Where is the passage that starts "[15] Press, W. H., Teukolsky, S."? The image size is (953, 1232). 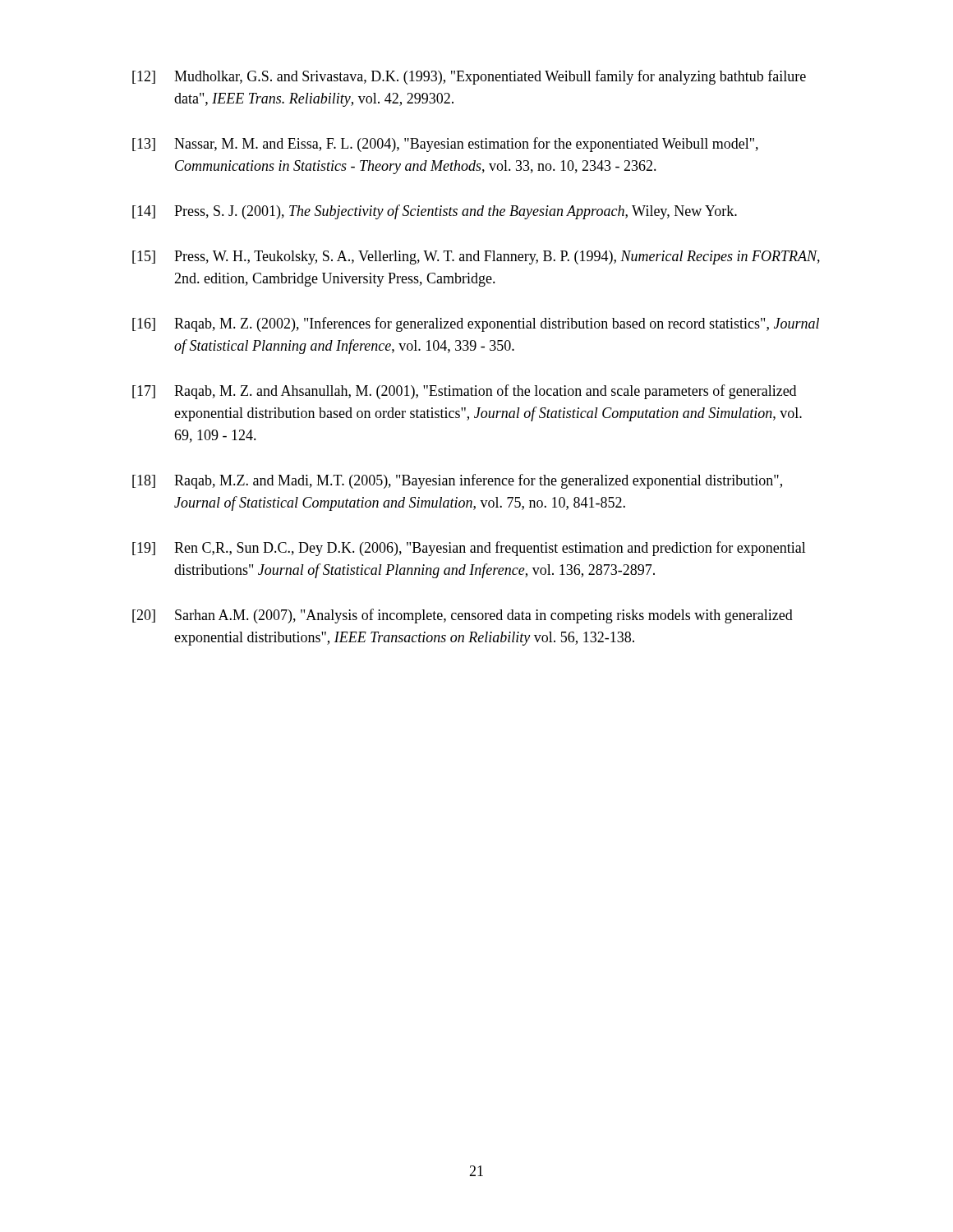pyautogui.click(x=476, y=268)
